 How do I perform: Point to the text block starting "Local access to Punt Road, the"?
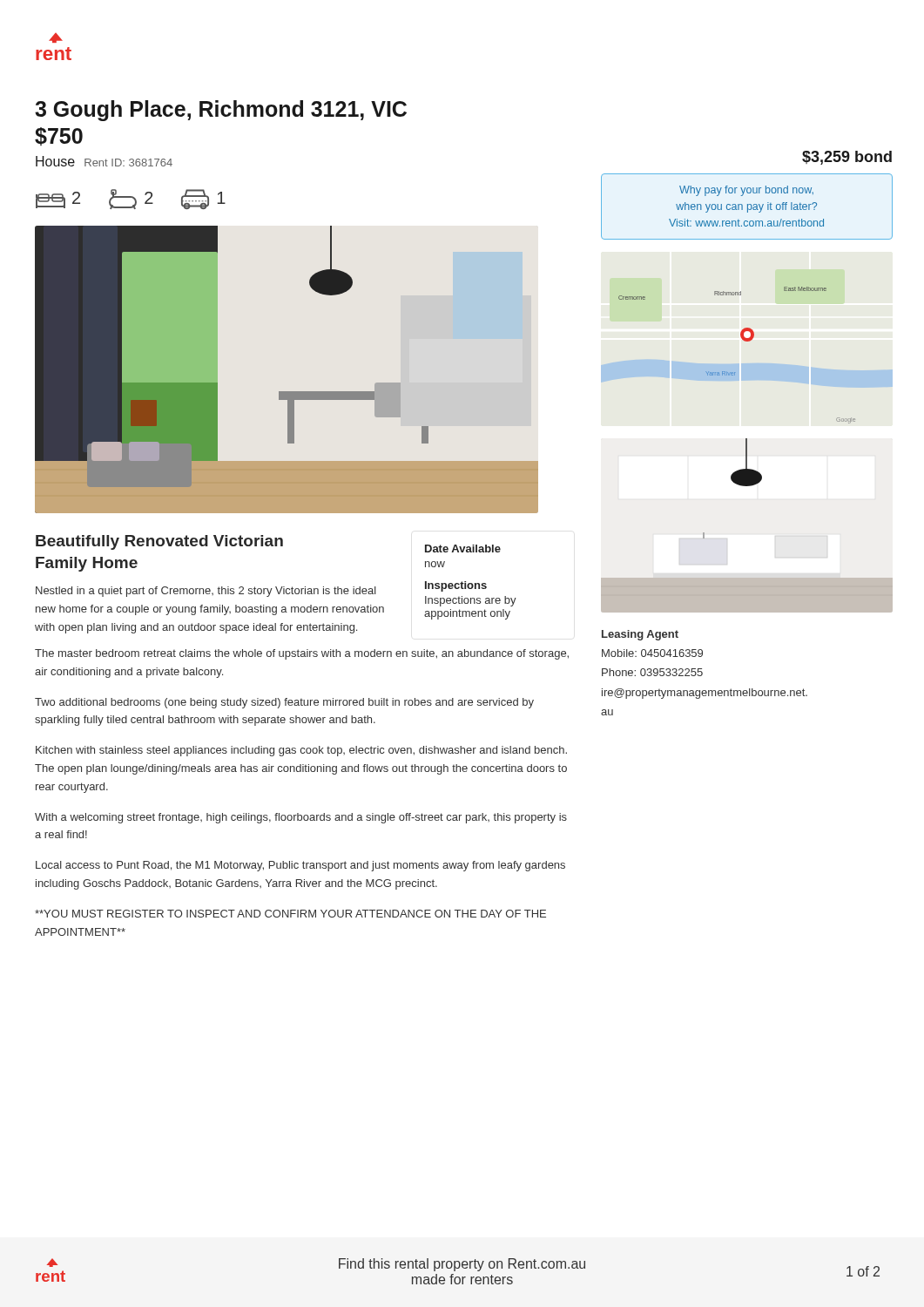[300, 874]
